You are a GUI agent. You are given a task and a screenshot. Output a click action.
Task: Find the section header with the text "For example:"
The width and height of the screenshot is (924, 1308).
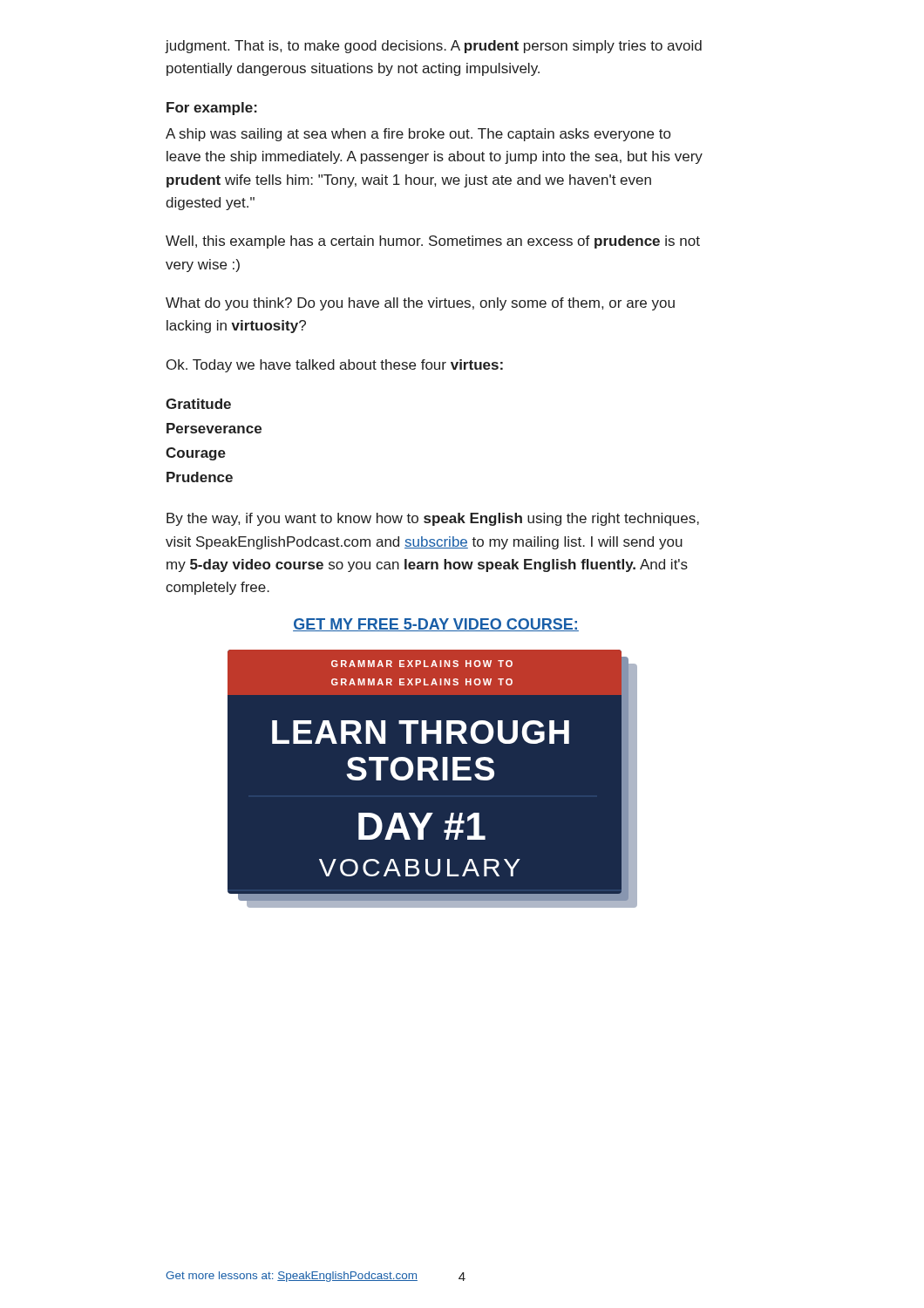(x=212, y=107)
